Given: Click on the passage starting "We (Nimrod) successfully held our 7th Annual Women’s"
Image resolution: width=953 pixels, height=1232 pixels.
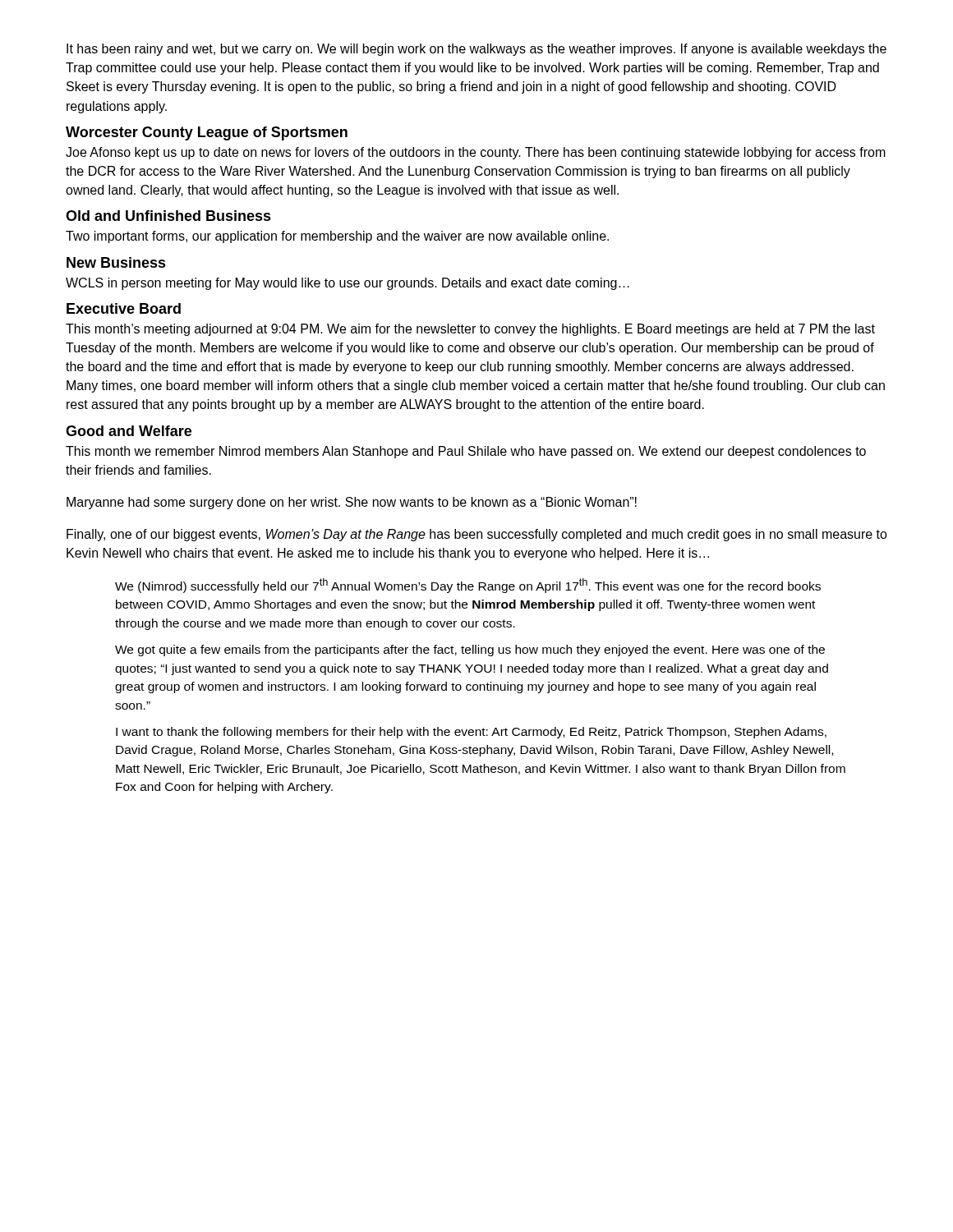Looking at the screenshot, I should point(468,603).
